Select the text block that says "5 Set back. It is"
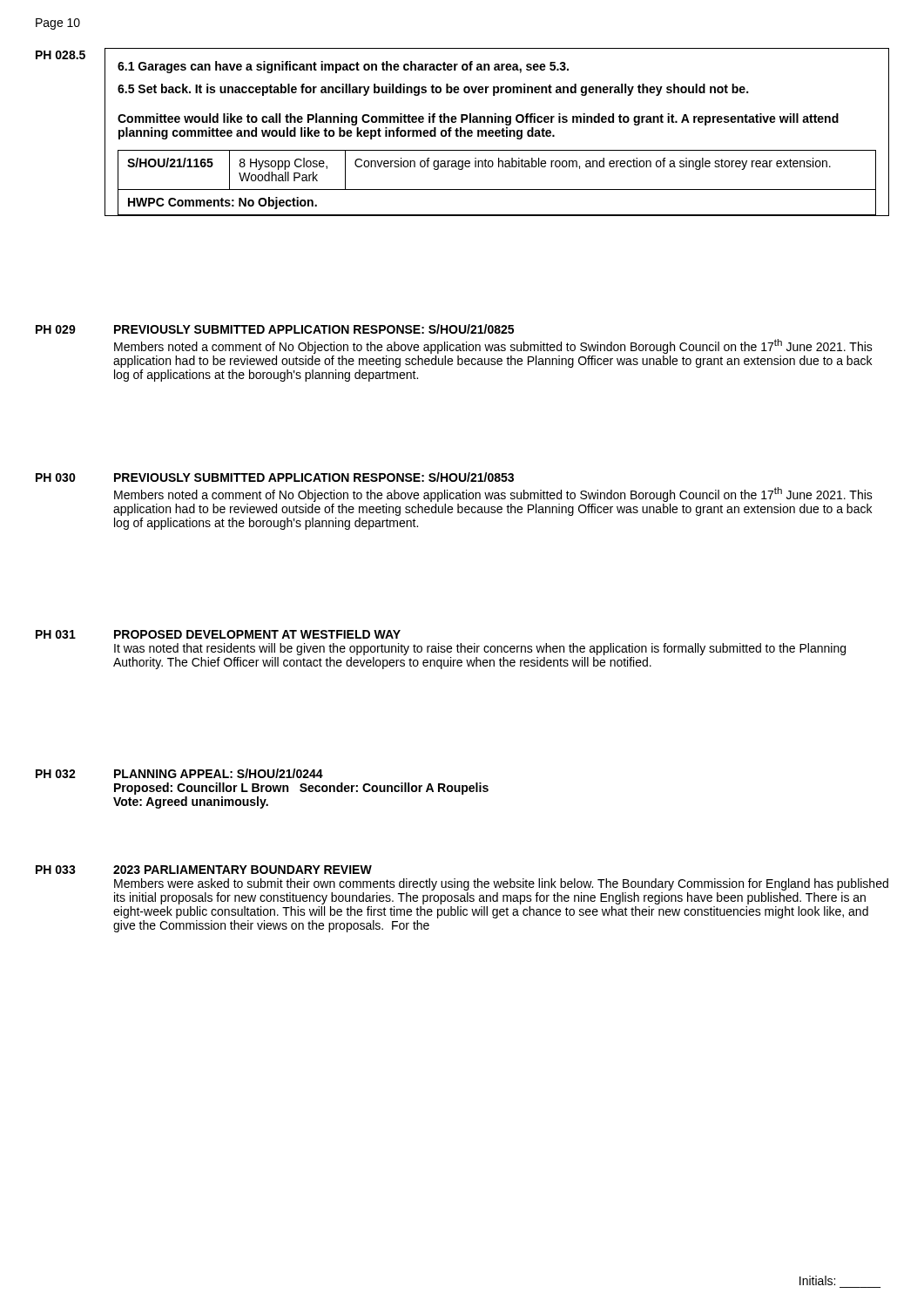This screenshot has width=924, height=1307. click(x=433, y=89)
